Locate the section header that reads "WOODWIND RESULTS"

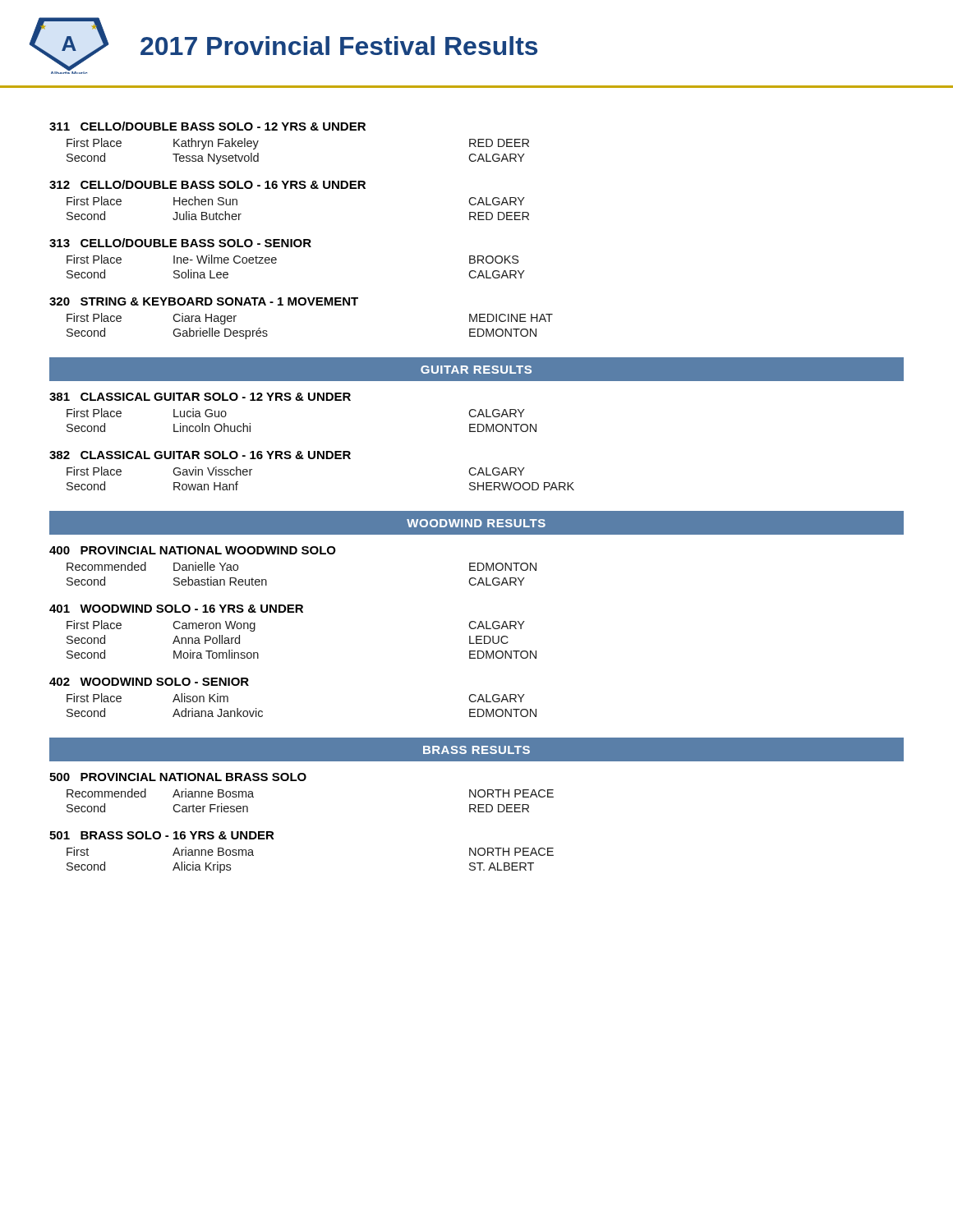[x=476, y=523]
